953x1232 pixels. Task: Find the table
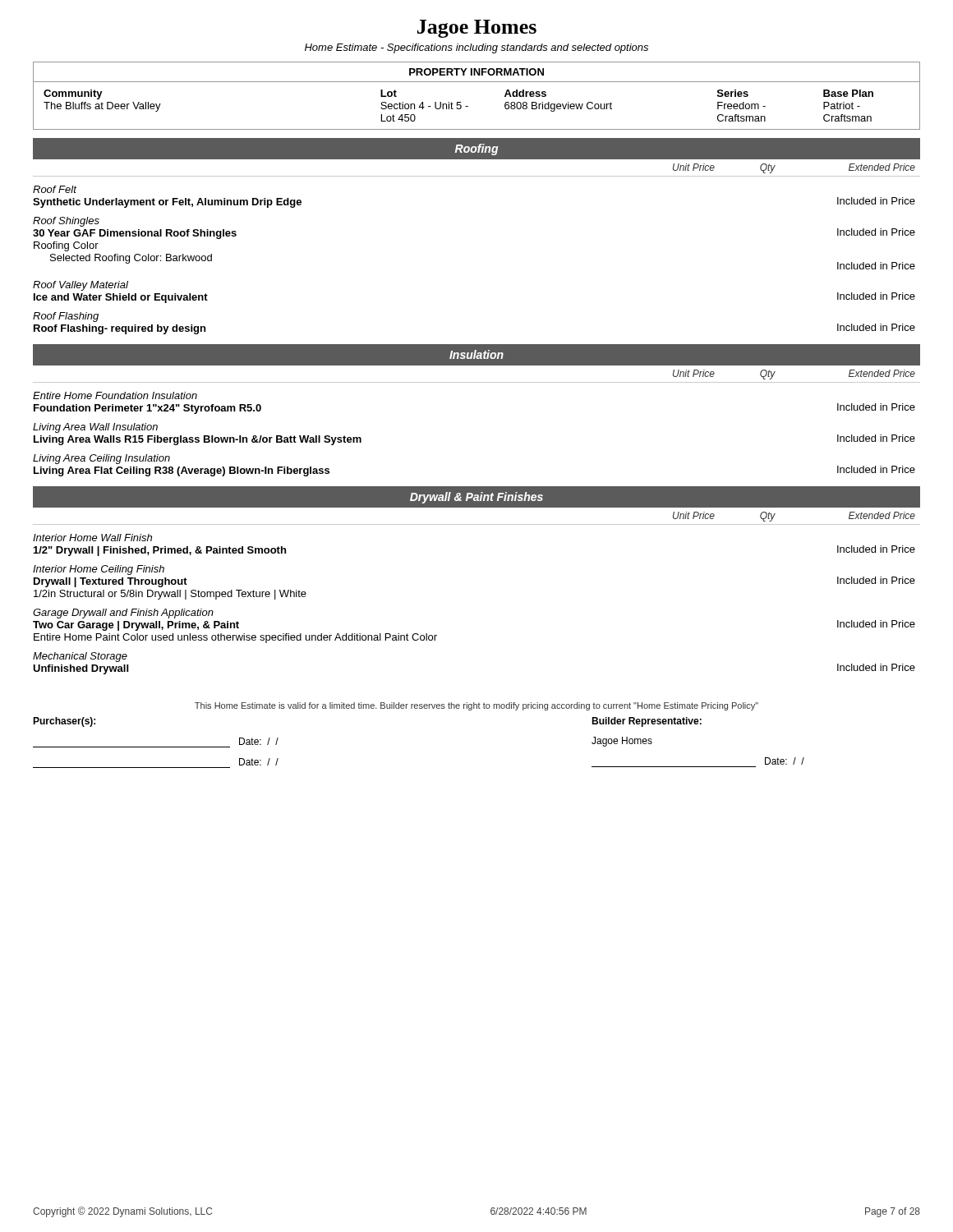coord(476,106)
